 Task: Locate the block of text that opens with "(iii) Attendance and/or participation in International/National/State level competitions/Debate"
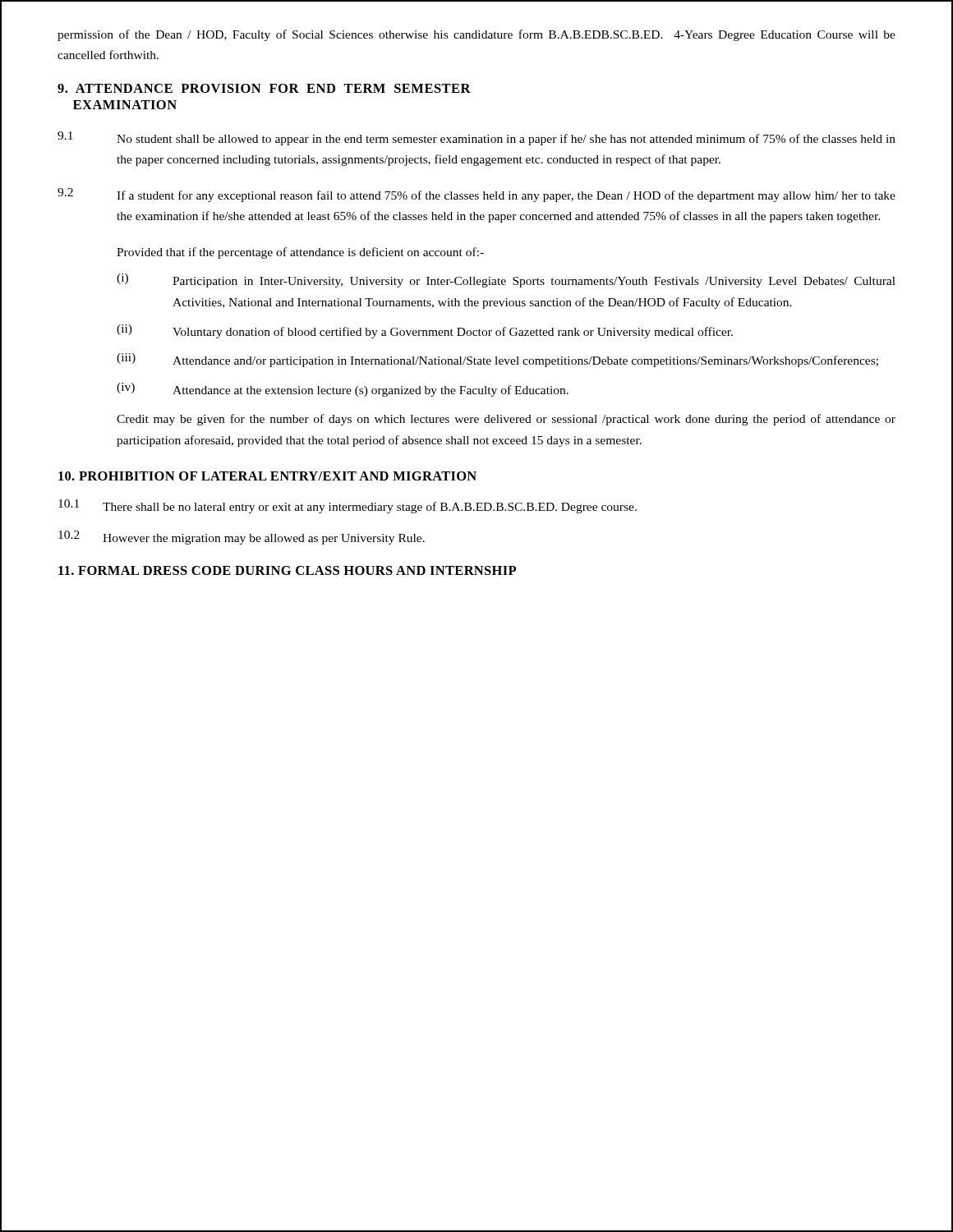pos(506,360)
